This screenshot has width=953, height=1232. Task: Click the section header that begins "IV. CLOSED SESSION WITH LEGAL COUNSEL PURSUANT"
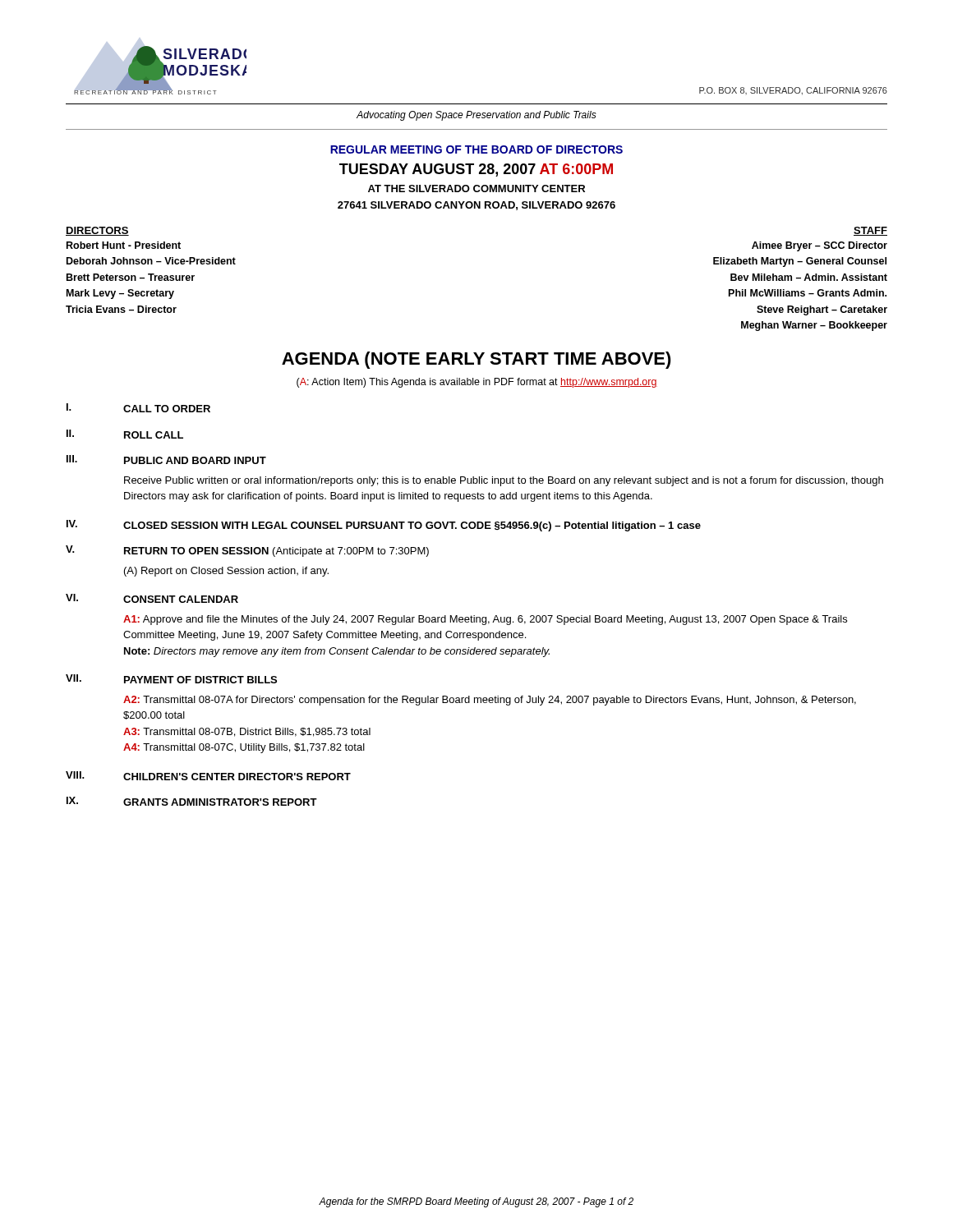476,525
